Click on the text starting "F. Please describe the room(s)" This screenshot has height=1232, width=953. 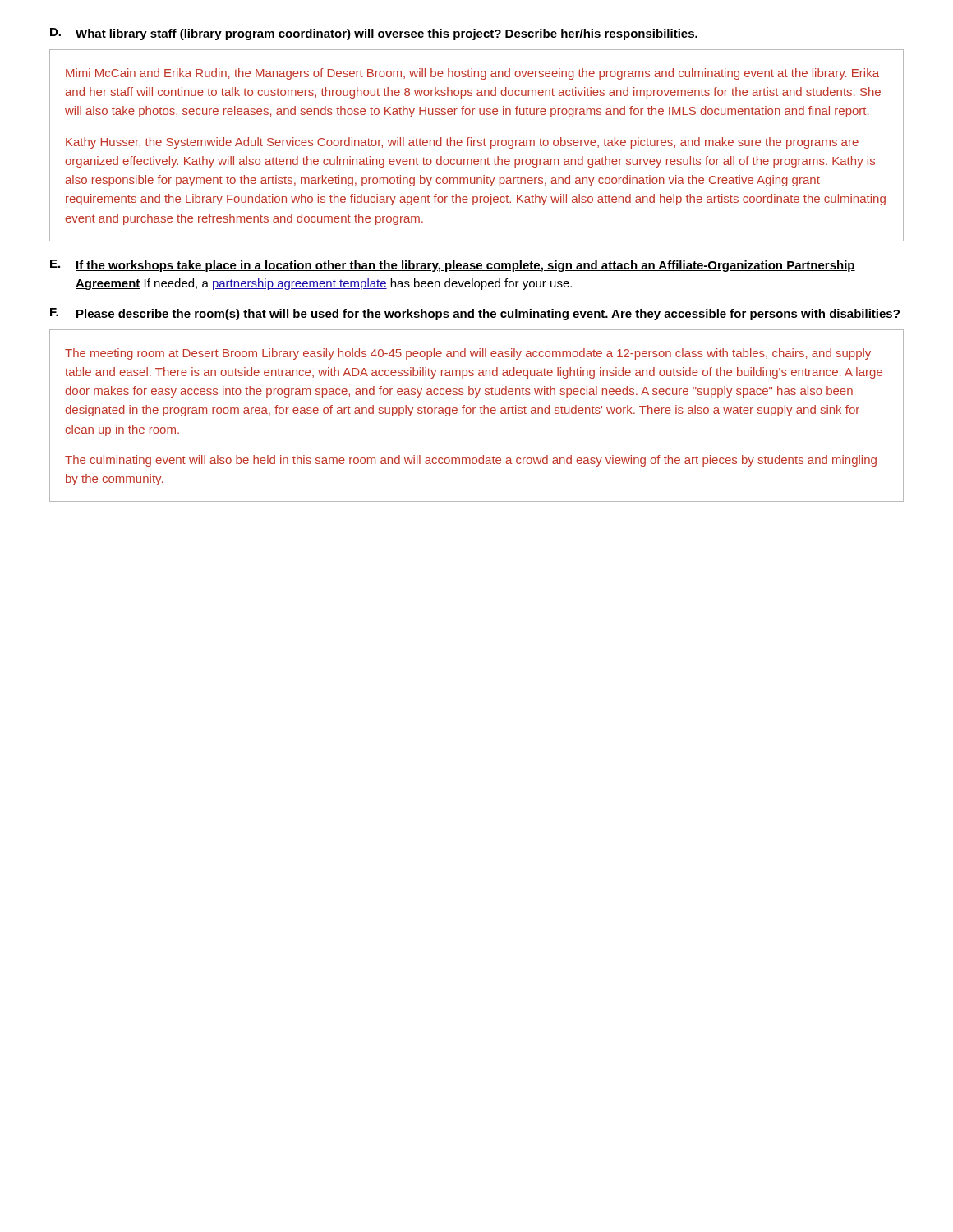pyautogui.click(x=475, y=313)
